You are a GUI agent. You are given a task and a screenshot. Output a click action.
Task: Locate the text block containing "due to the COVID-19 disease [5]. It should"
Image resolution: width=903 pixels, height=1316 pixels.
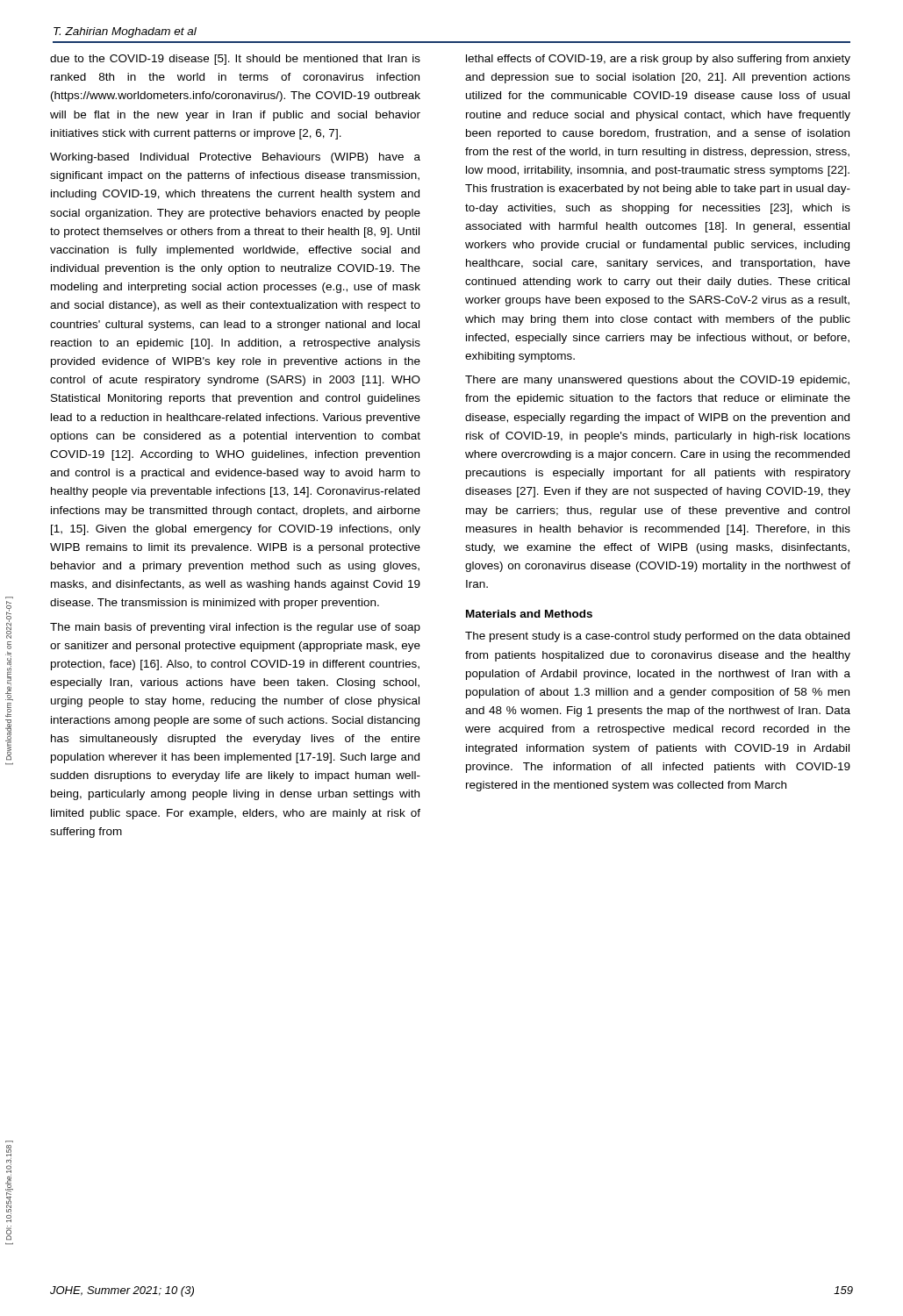click(235, 95)
